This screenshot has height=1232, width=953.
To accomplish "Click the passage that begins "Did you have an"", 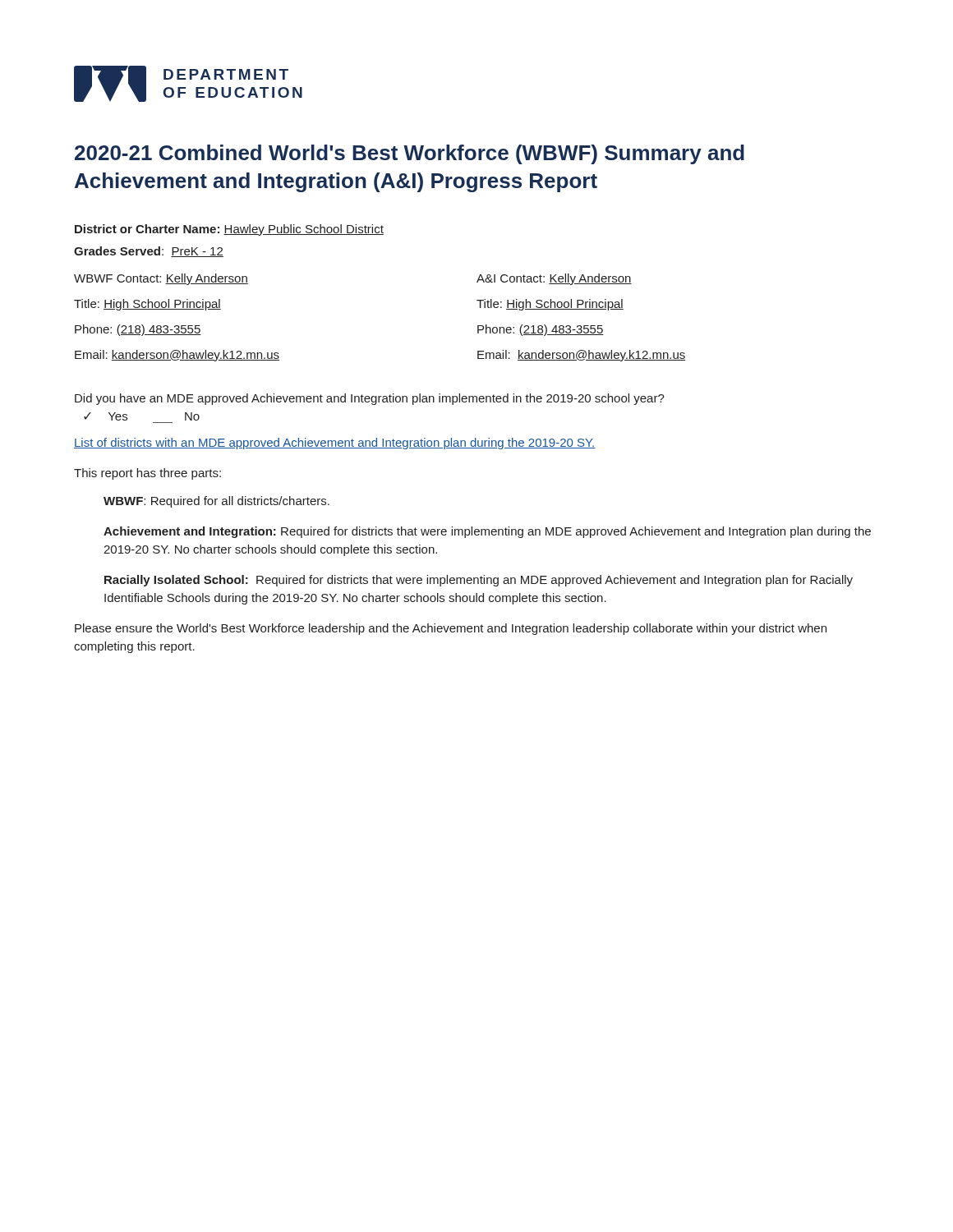I will 369,398.
